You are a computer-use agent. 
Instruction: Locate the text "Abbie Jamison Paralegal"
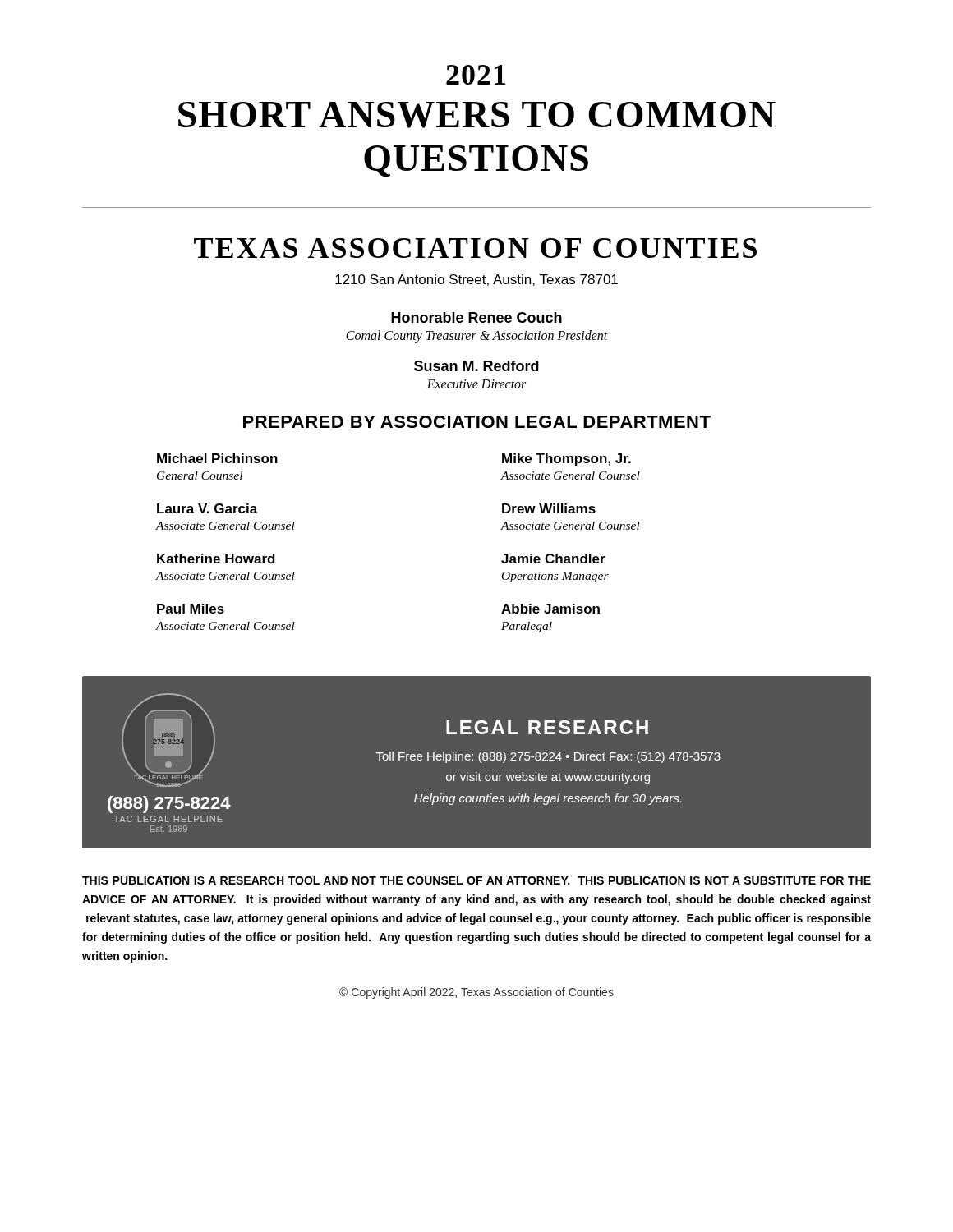550,609
